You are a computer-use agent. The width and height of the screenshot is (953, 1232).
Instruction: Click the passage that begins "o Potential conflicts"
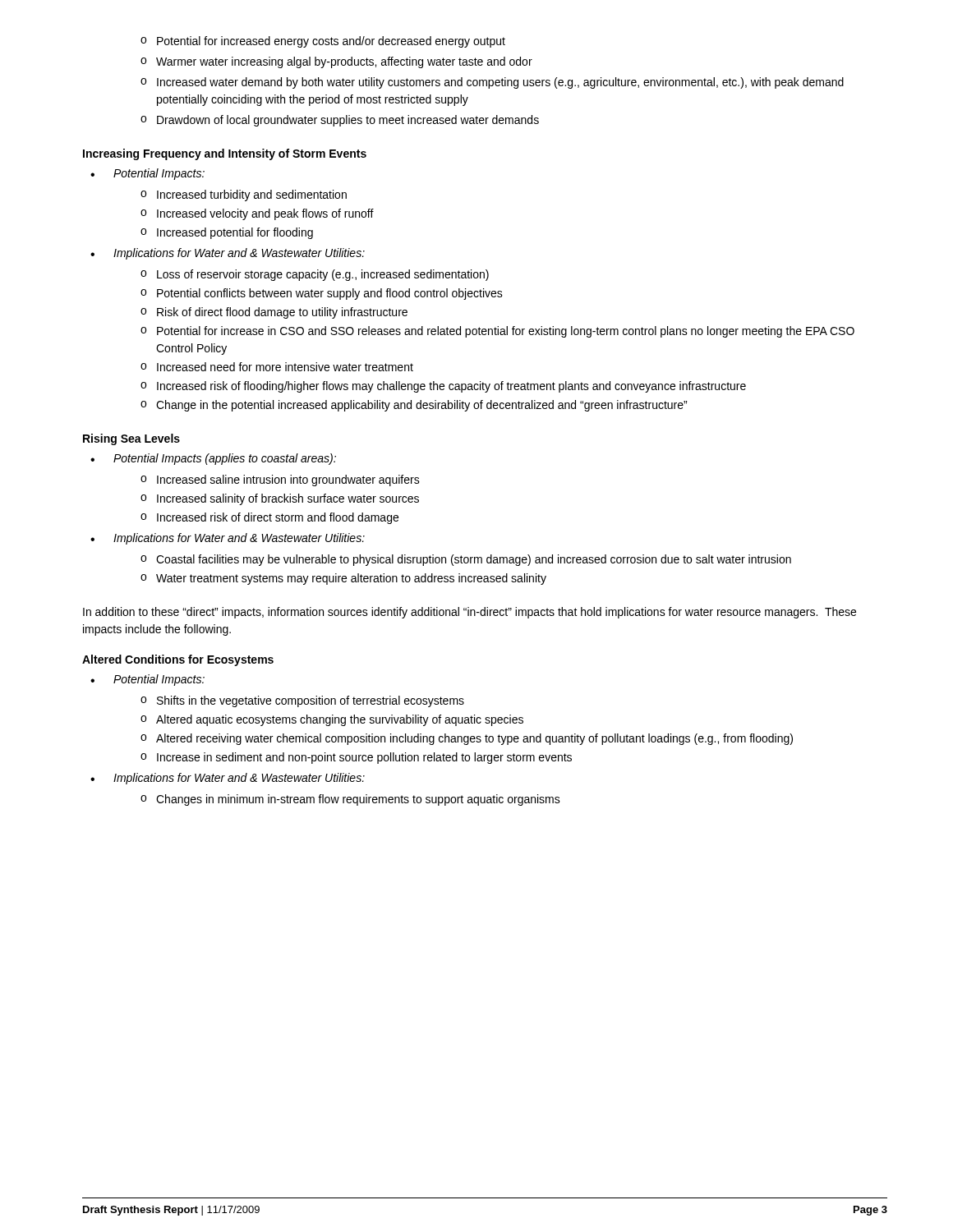click(509, 294)
